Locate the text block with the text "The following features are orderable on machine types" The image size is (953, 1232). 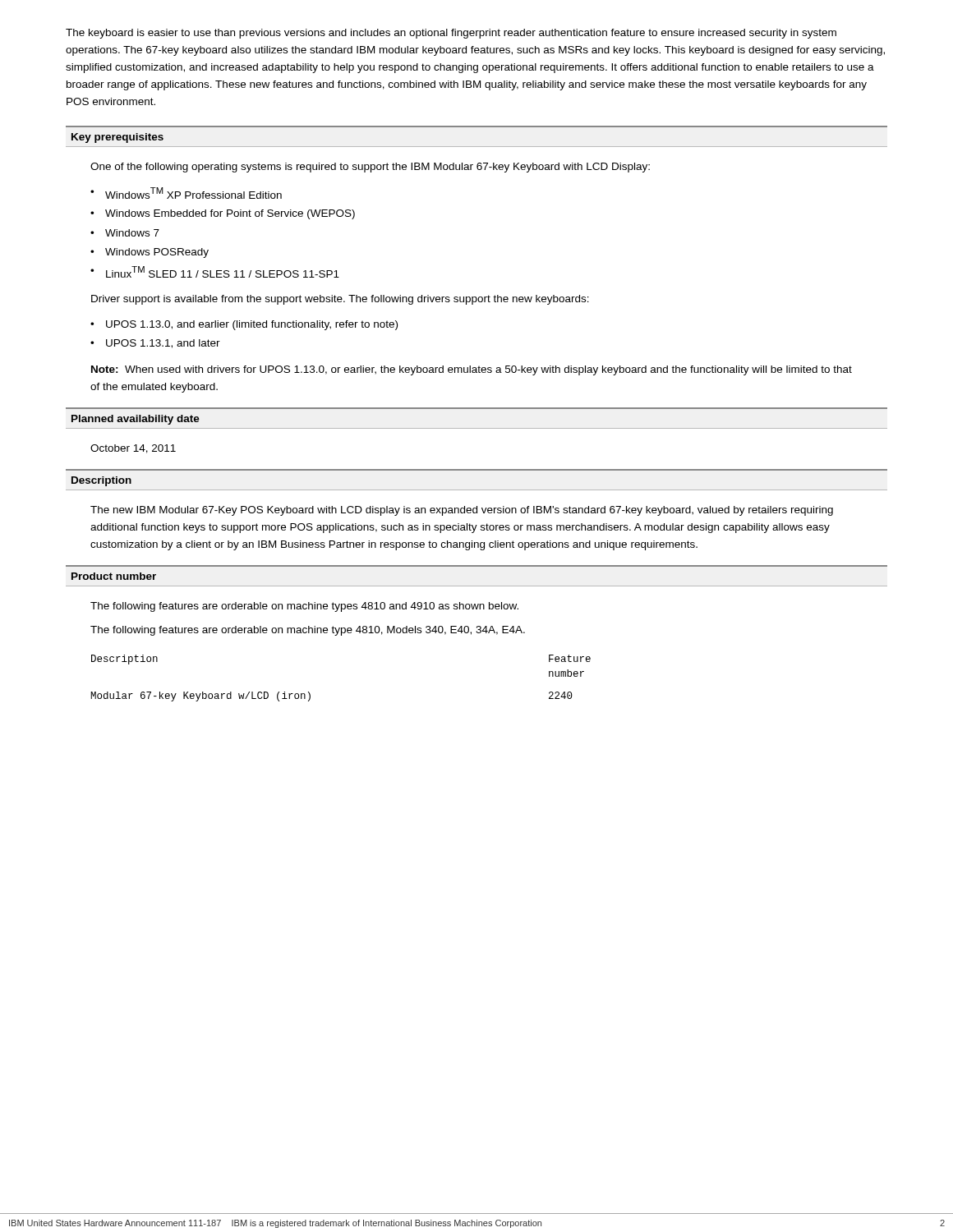click(305, 606)
